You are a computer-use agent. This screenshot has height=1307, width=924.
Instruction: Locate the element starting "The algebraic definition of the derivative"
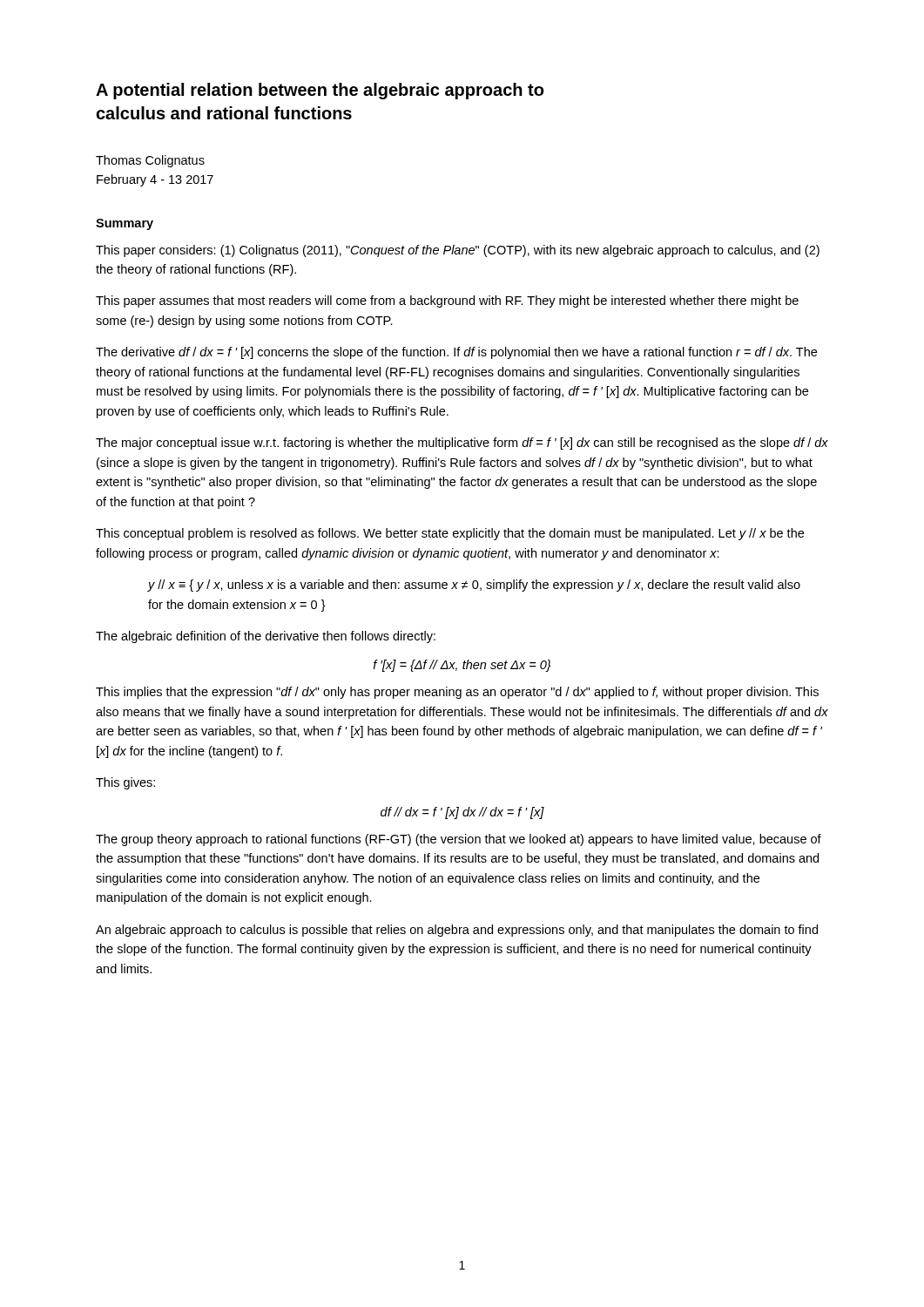click(266, 636)
